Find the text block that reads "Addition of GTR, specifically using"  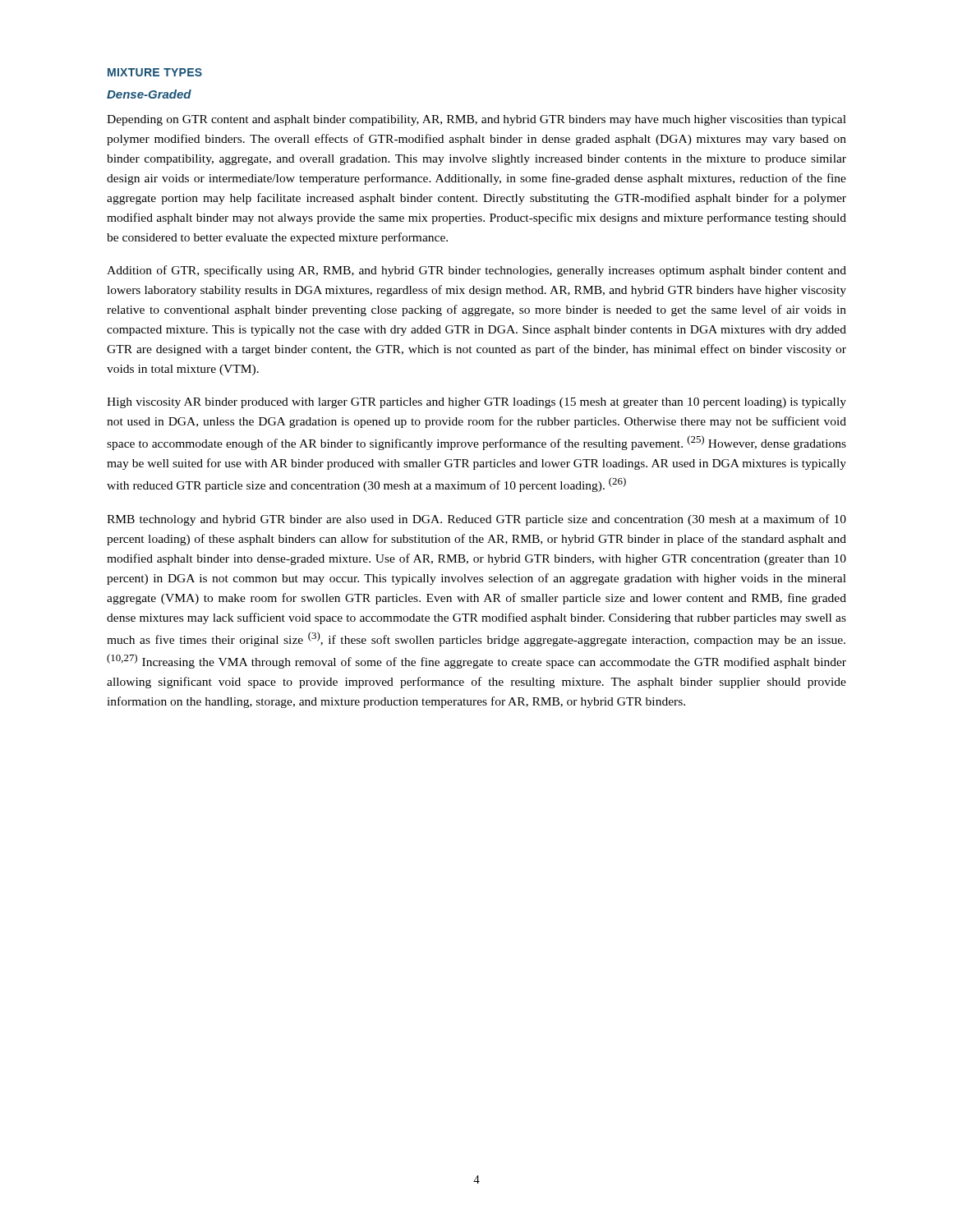coord(476,319)
